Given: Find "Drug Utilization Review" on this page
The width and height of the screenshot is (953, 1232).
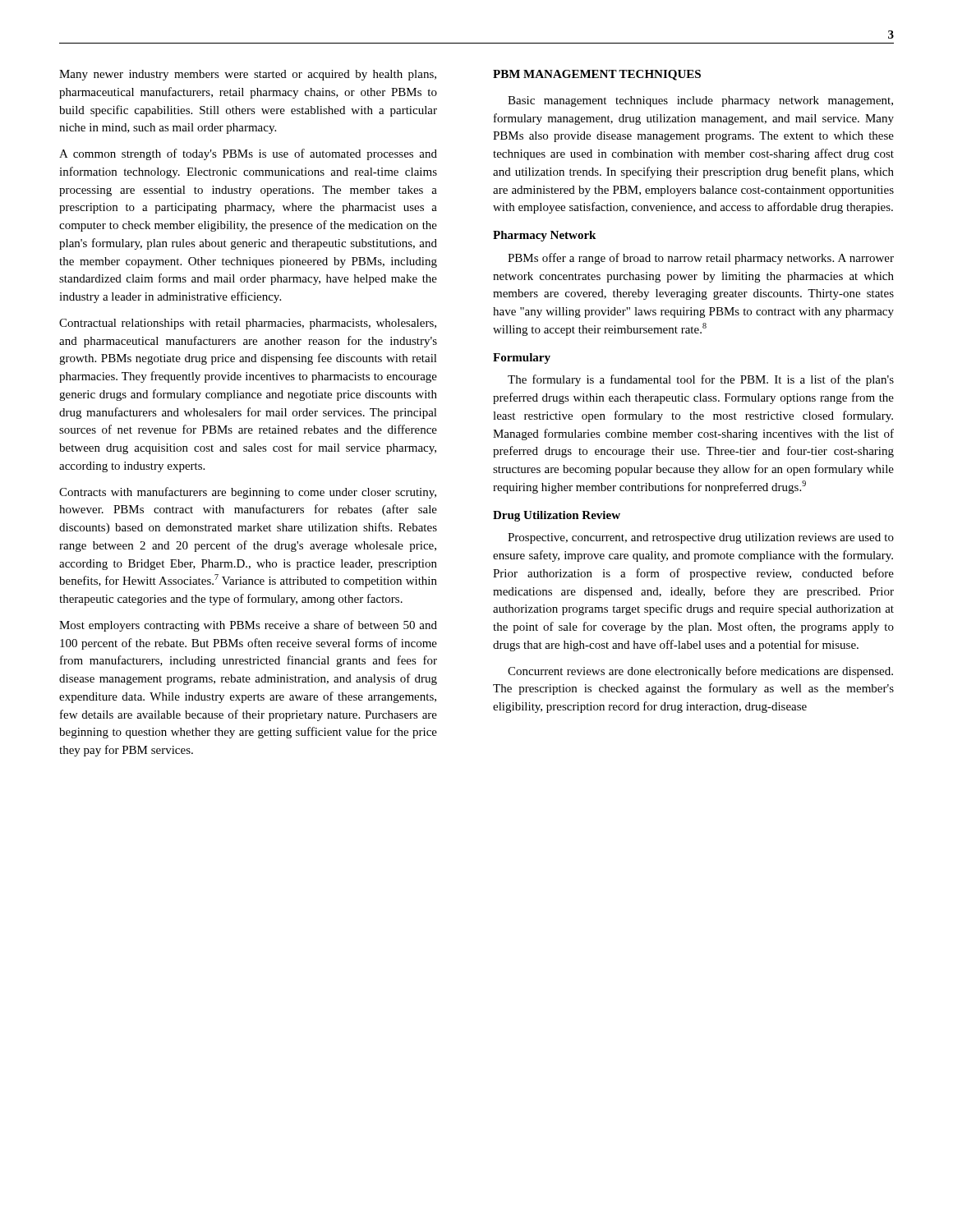Looking at the screenshot, I should coord(557,516).
